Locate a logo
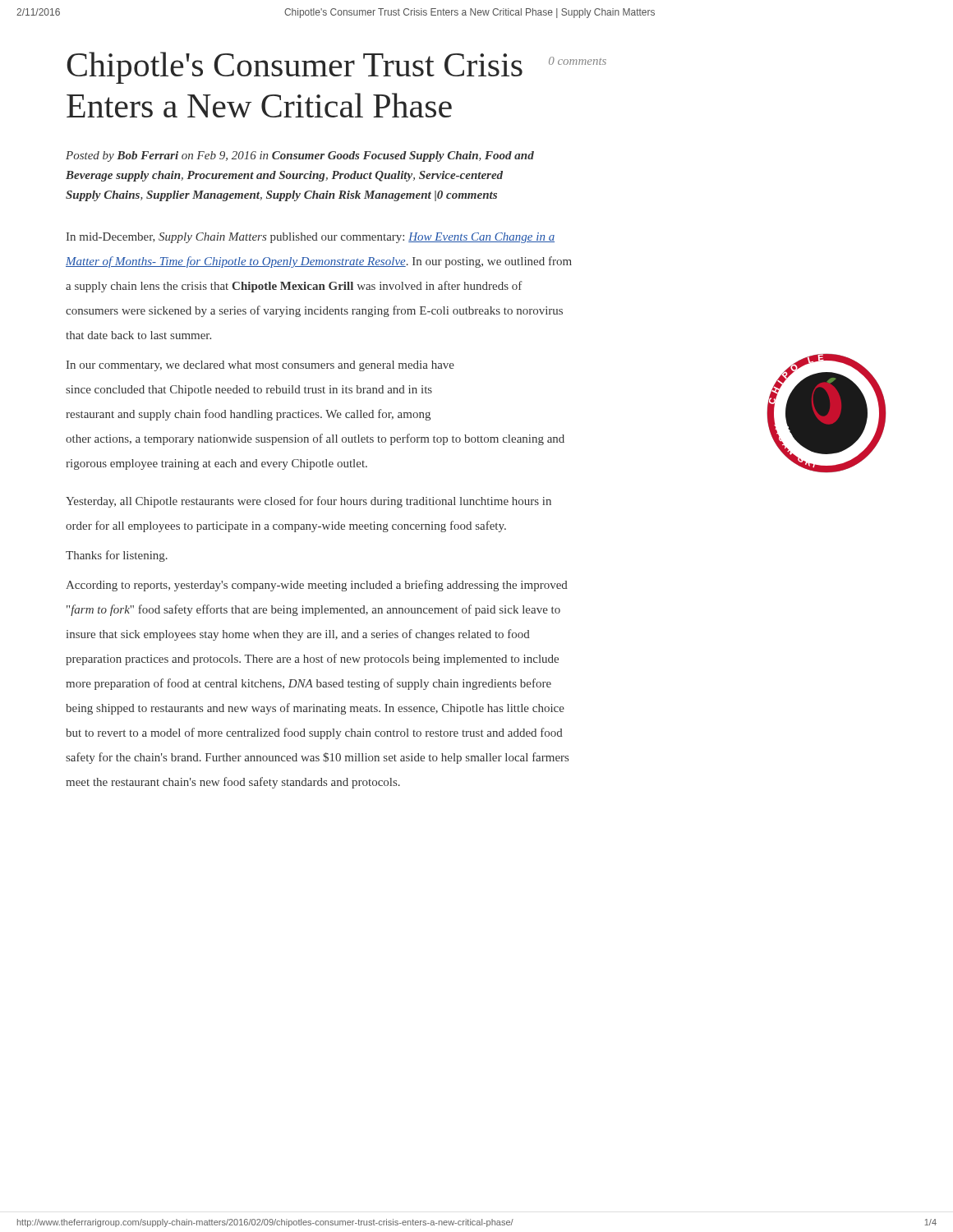 point(826,417)
